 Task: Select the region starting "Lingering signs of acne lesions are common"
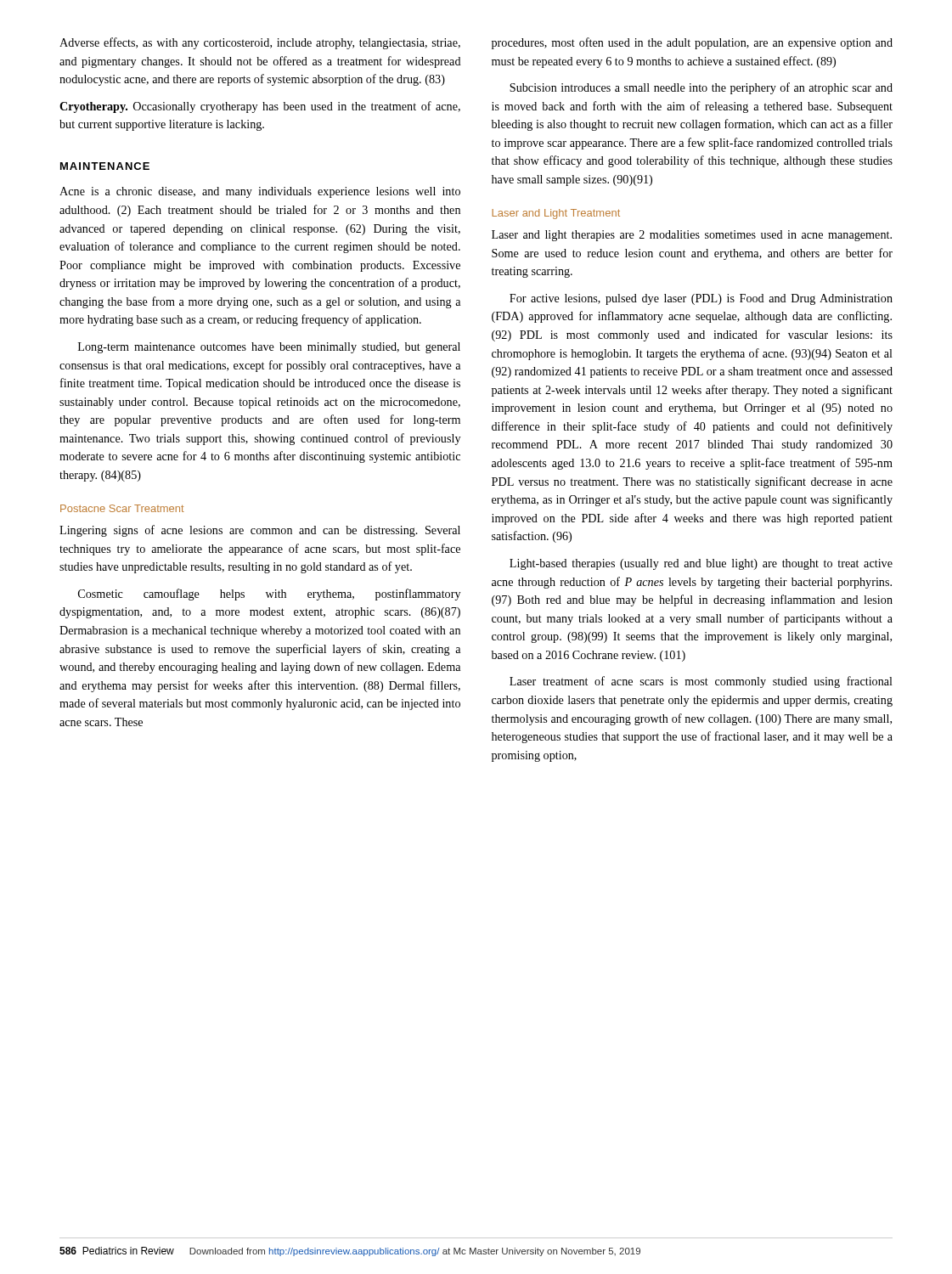(260, 549)
